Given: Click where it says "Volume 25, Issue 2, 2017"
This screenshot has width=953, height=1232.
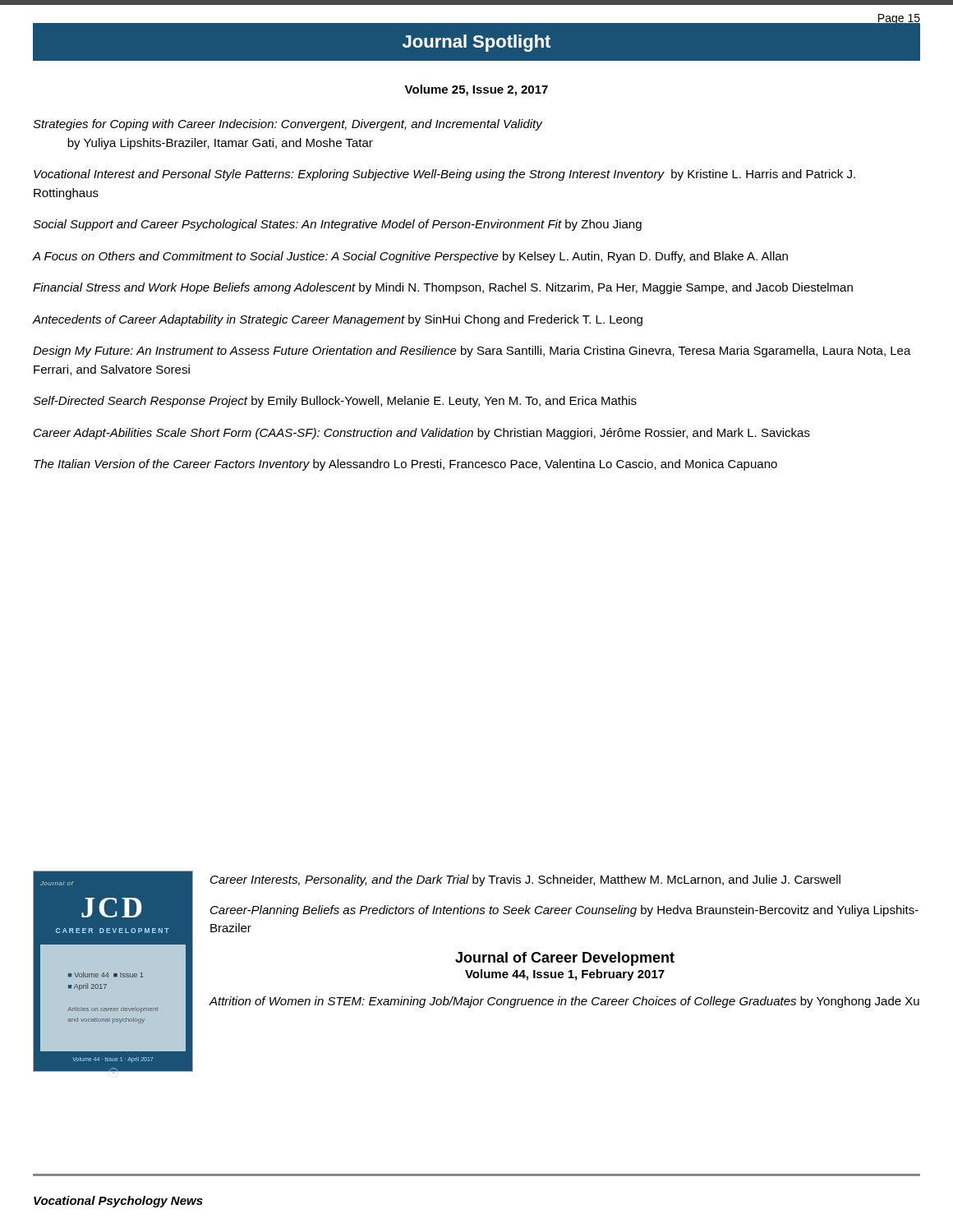Looking at the screenshot, I should pos(476,89).
